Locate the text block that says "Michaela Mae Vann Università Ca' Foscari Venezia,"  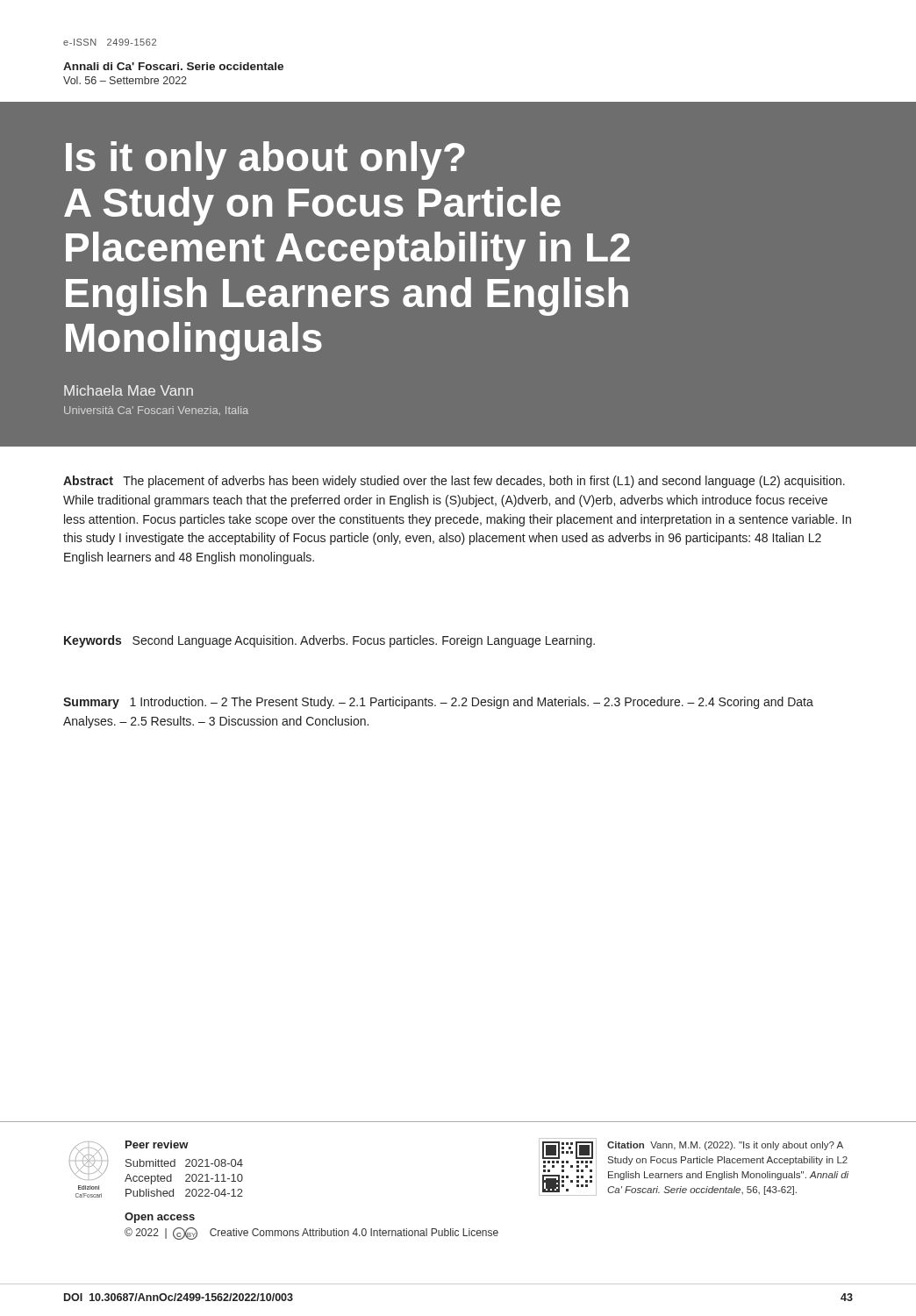tap(129, 390)
